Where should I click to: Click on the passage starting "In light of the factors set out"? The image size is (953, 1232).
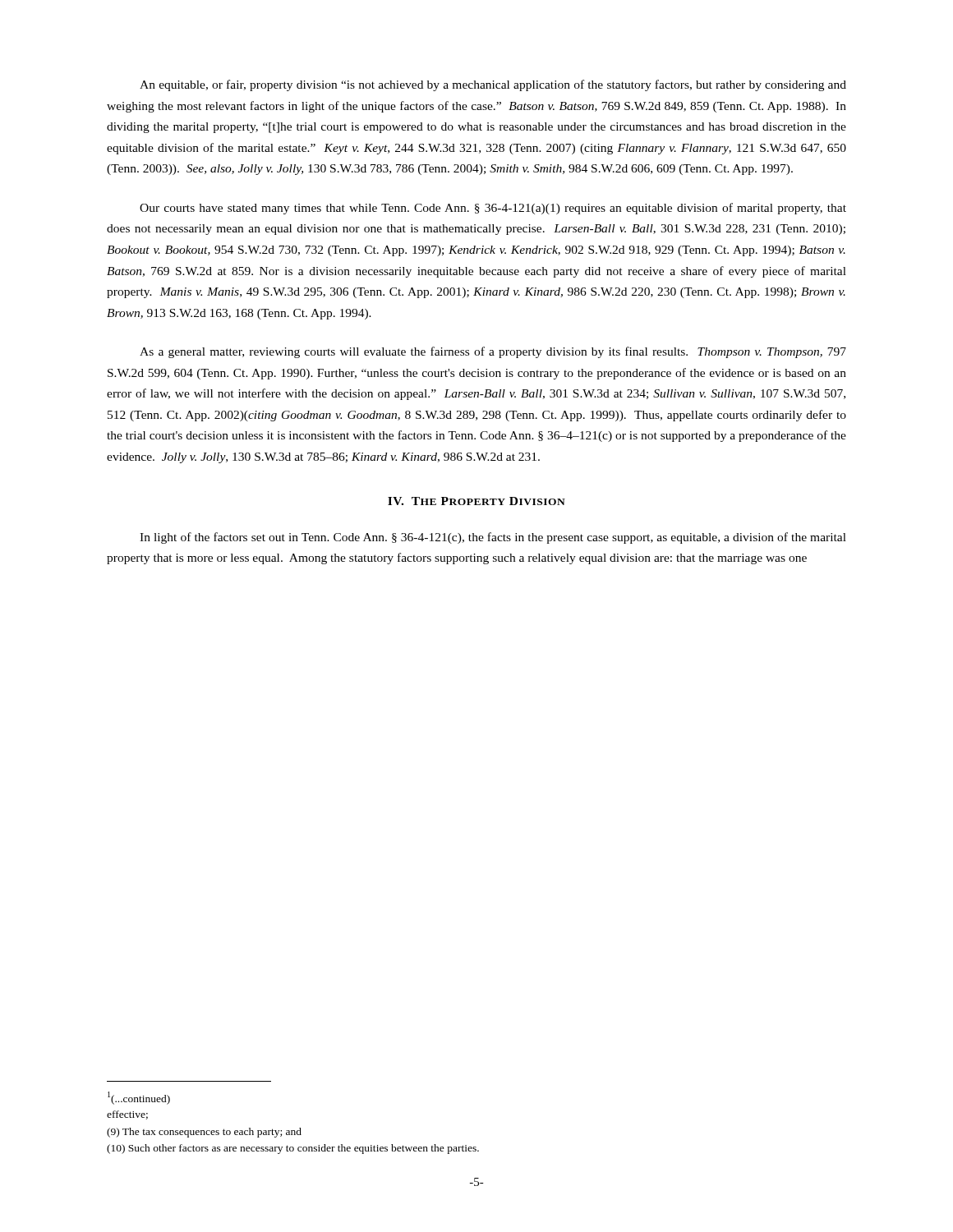coord(476,547)
